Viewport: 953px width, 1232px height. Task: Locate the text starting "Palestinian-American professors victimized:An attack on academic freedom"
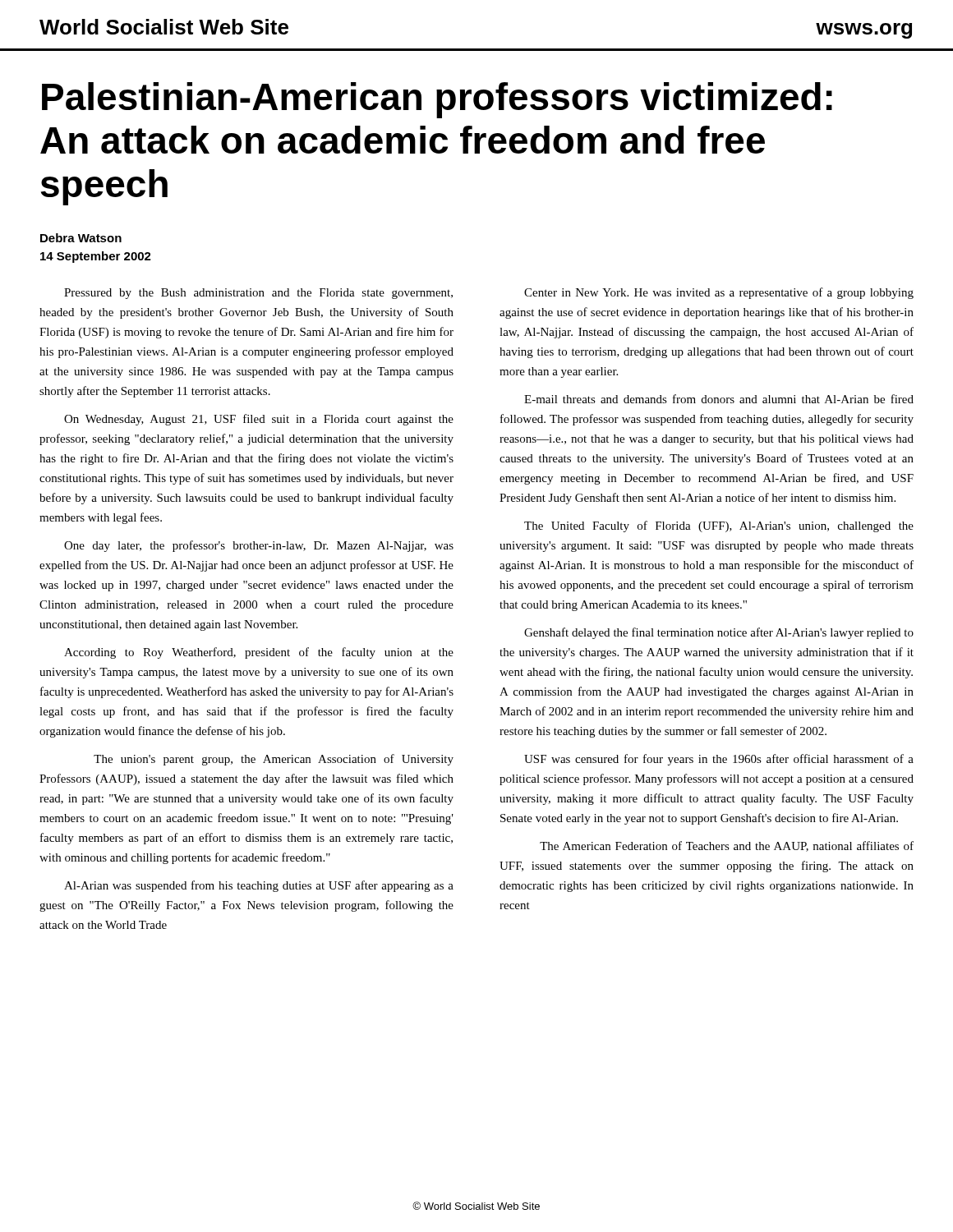pyautogui.click(x=476, y=141)
